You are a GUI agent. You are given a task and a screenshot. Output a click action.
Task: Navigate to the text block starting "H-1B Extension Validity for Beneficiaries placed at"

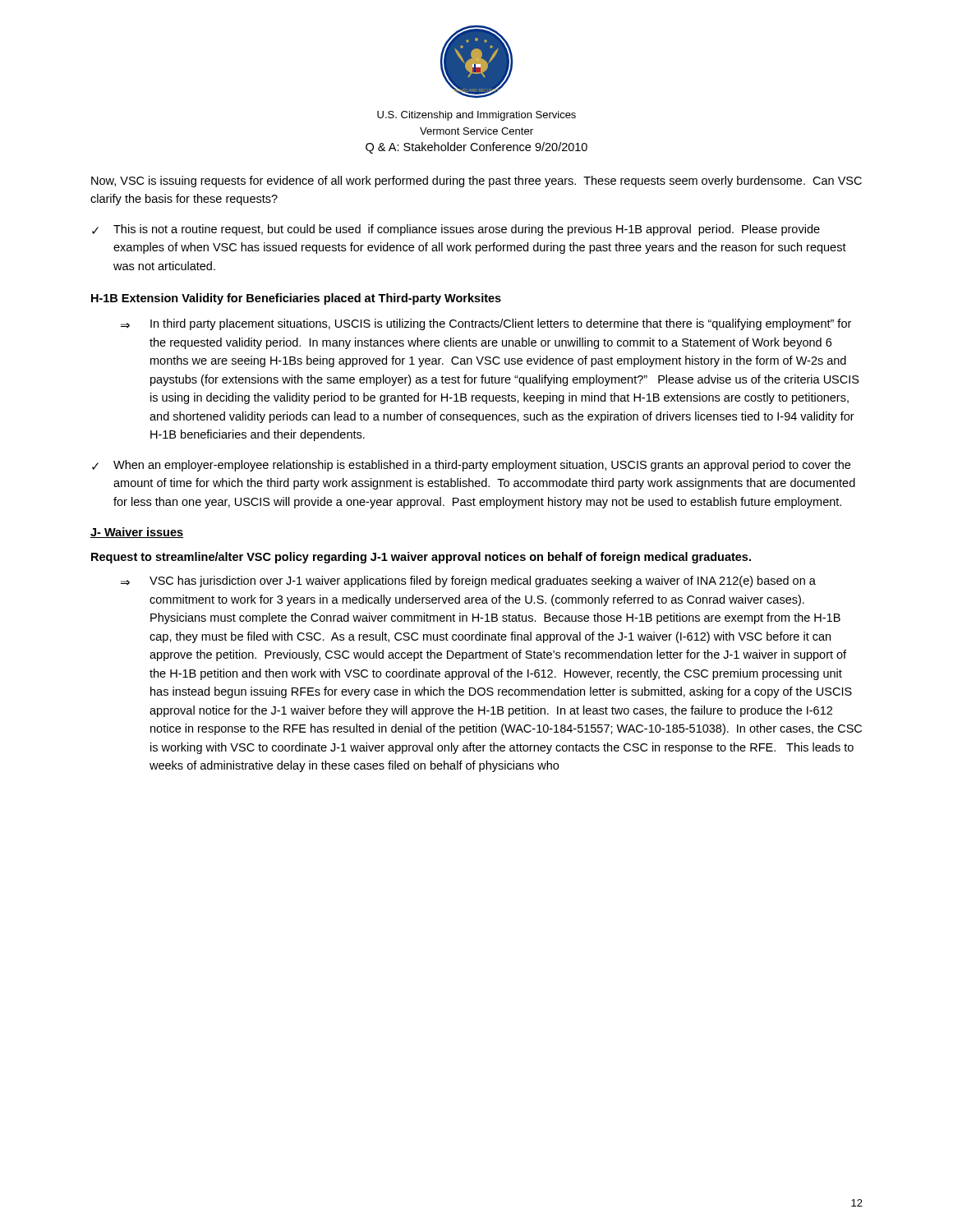(296, 298)
